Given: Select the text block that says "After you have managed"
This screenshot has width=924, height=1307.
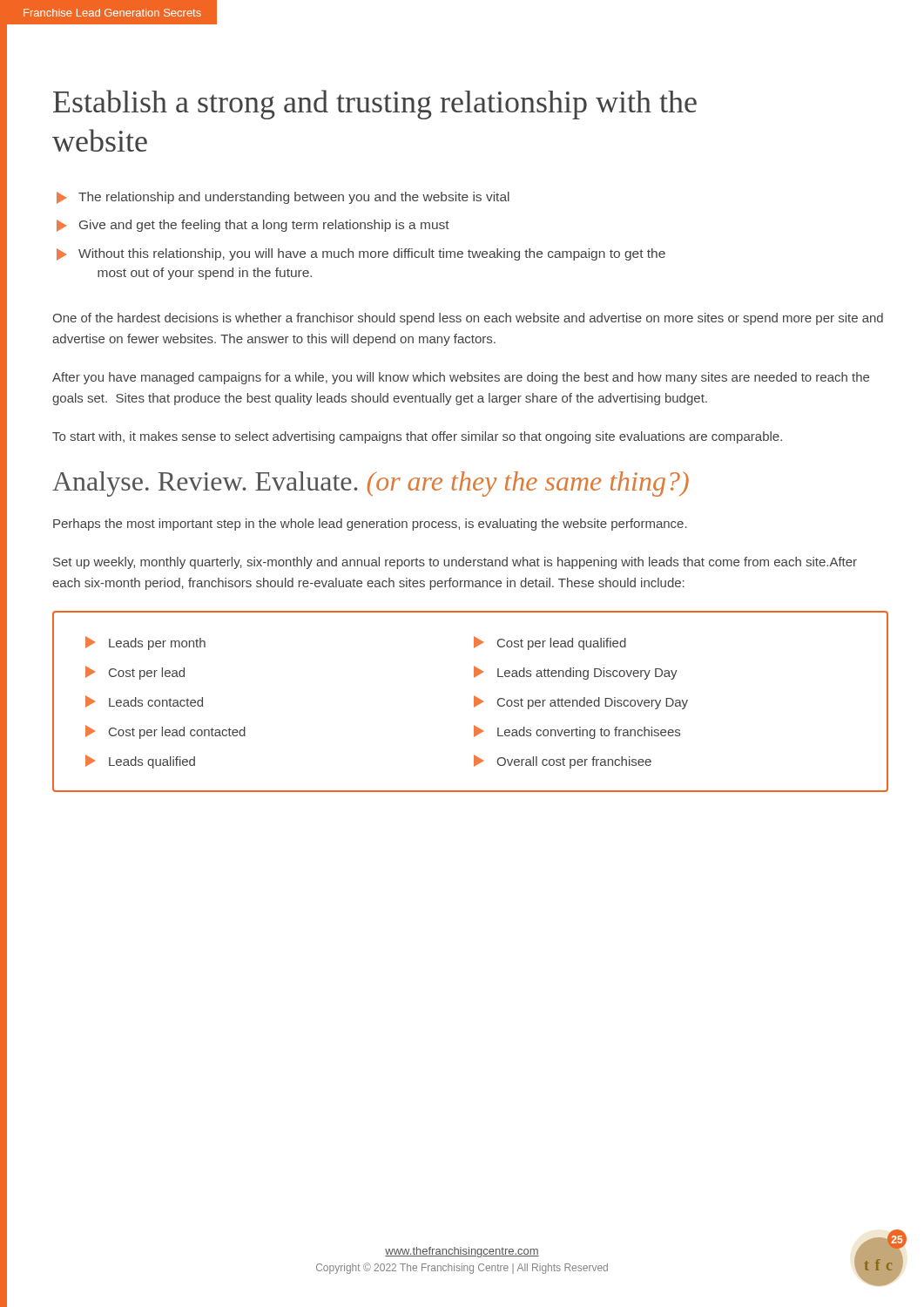Looking at the screenshot, I should (x=461, y=387).
